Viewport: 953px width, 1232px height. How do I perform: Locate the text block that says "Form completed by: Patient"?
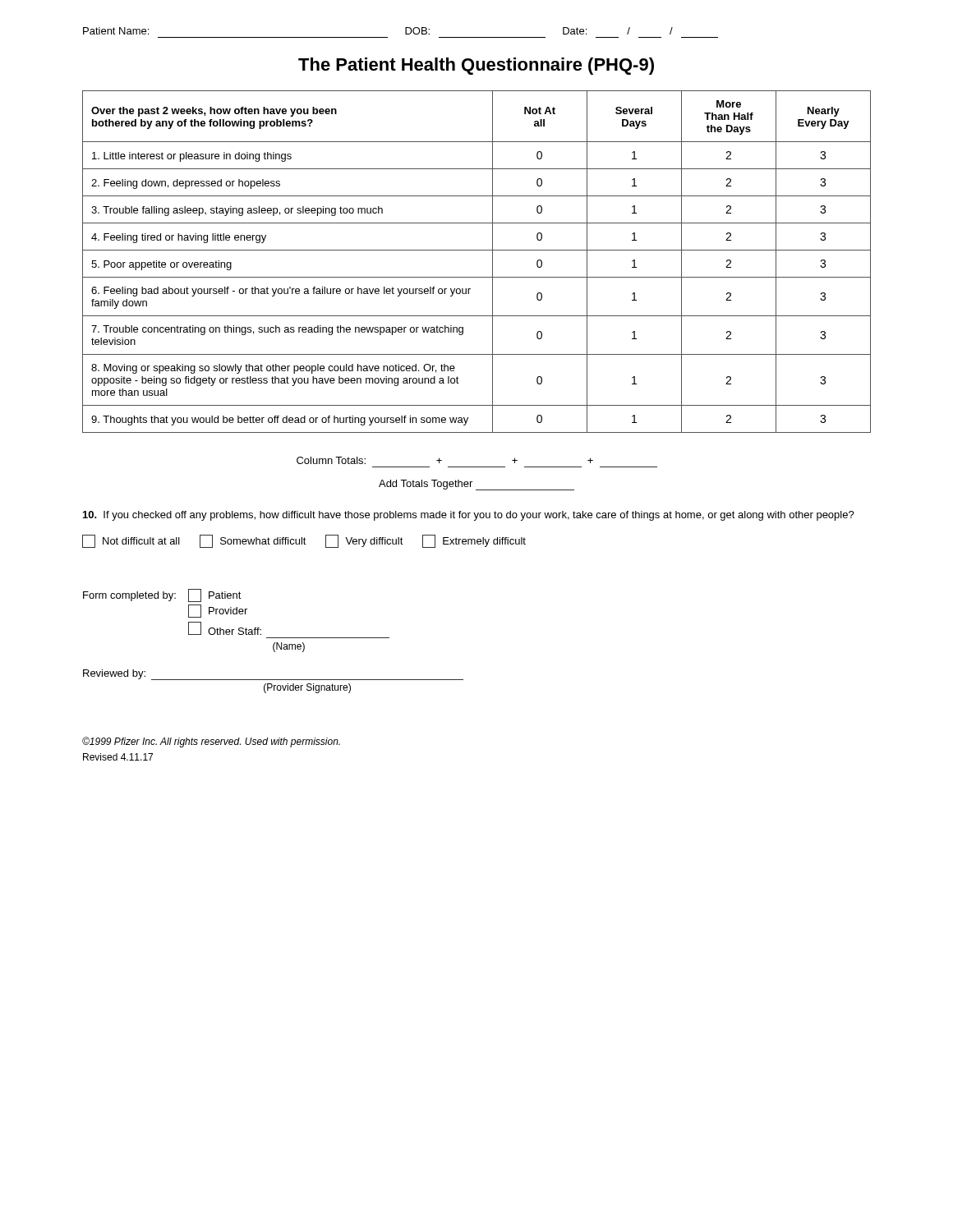(236, 620)
